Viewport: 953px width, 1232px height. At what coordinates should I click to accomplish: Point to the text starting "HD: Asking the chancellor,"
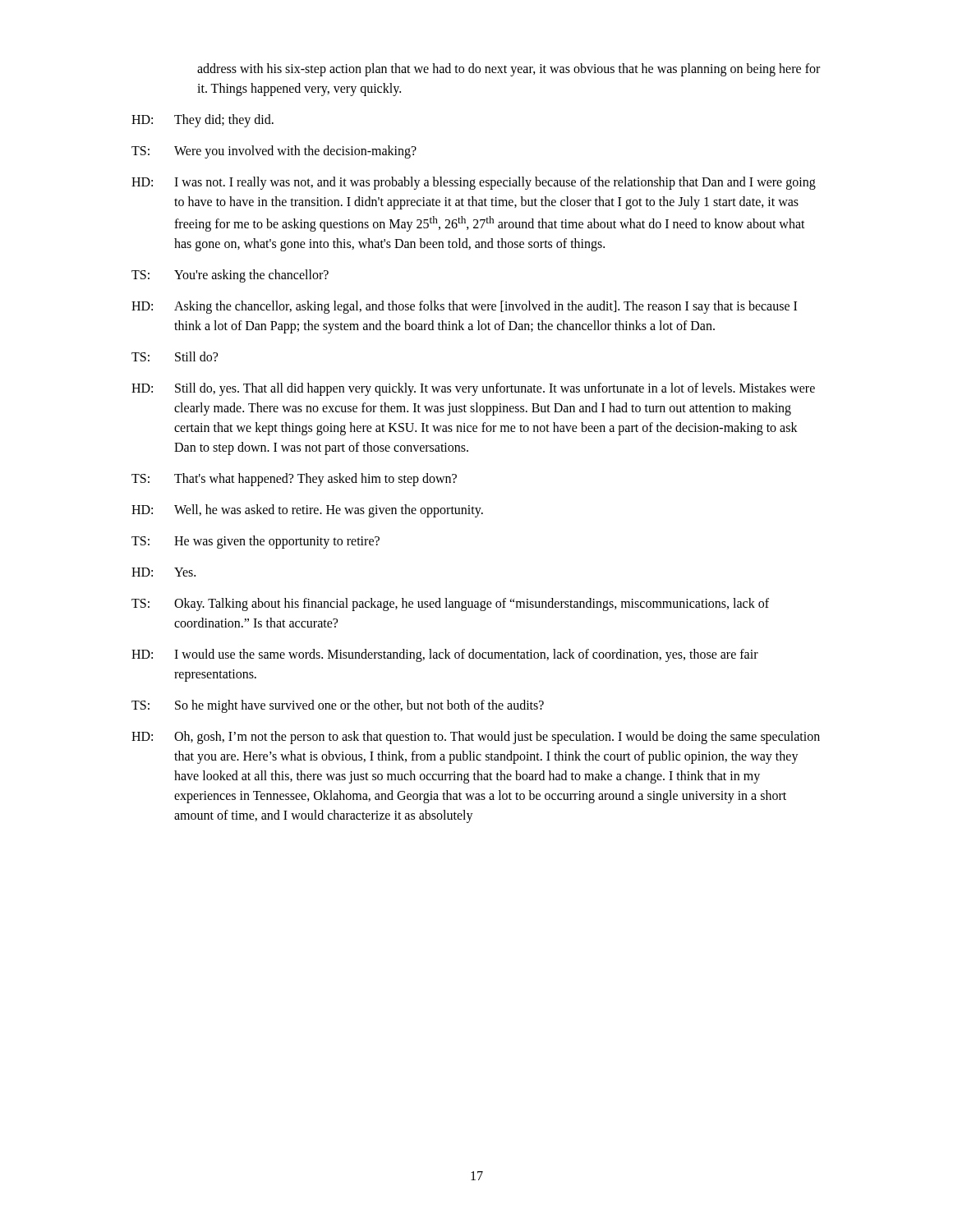click(476, 317)
